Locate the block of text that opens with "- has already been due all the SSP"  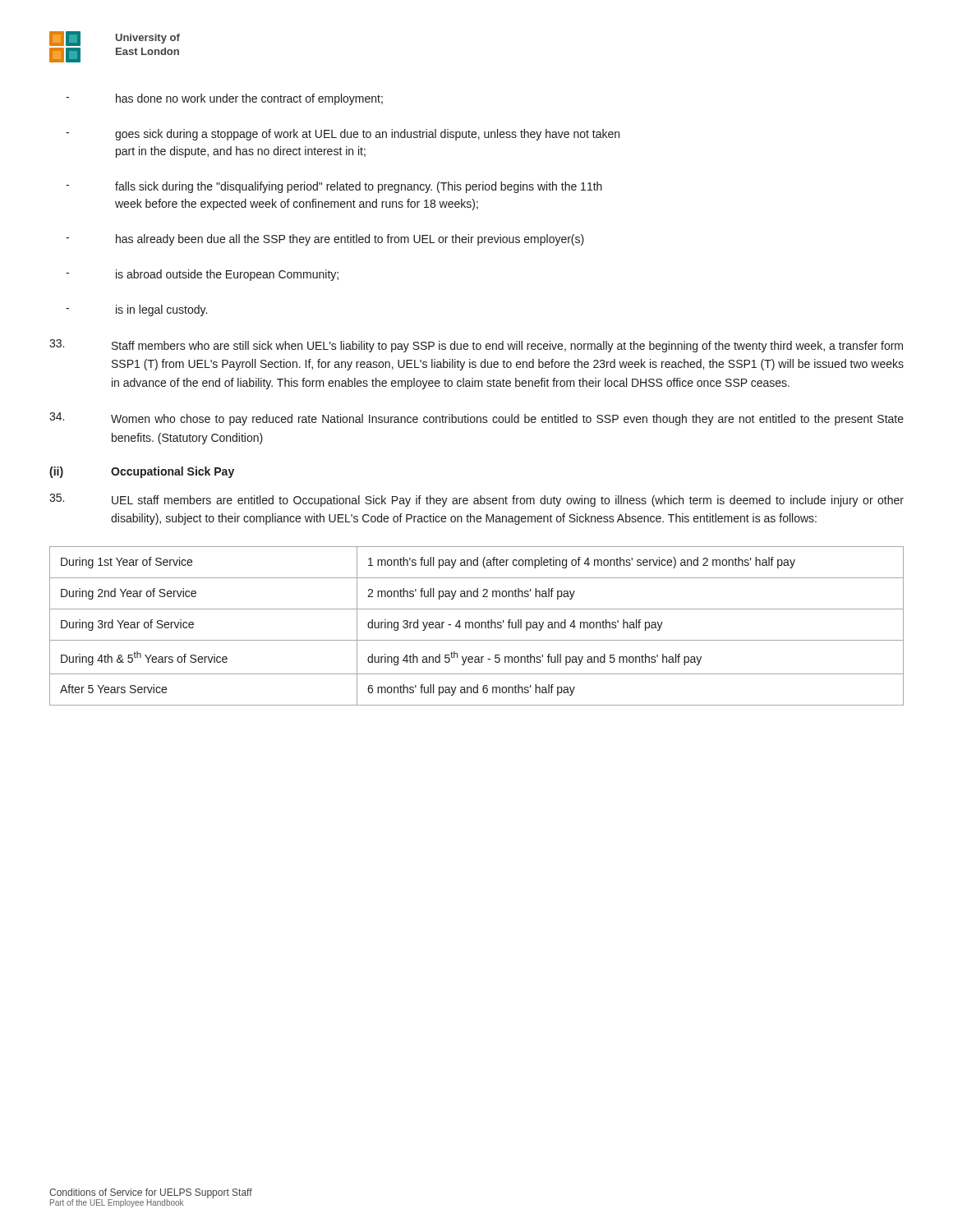pyautogui.click(x=317, y=239)
